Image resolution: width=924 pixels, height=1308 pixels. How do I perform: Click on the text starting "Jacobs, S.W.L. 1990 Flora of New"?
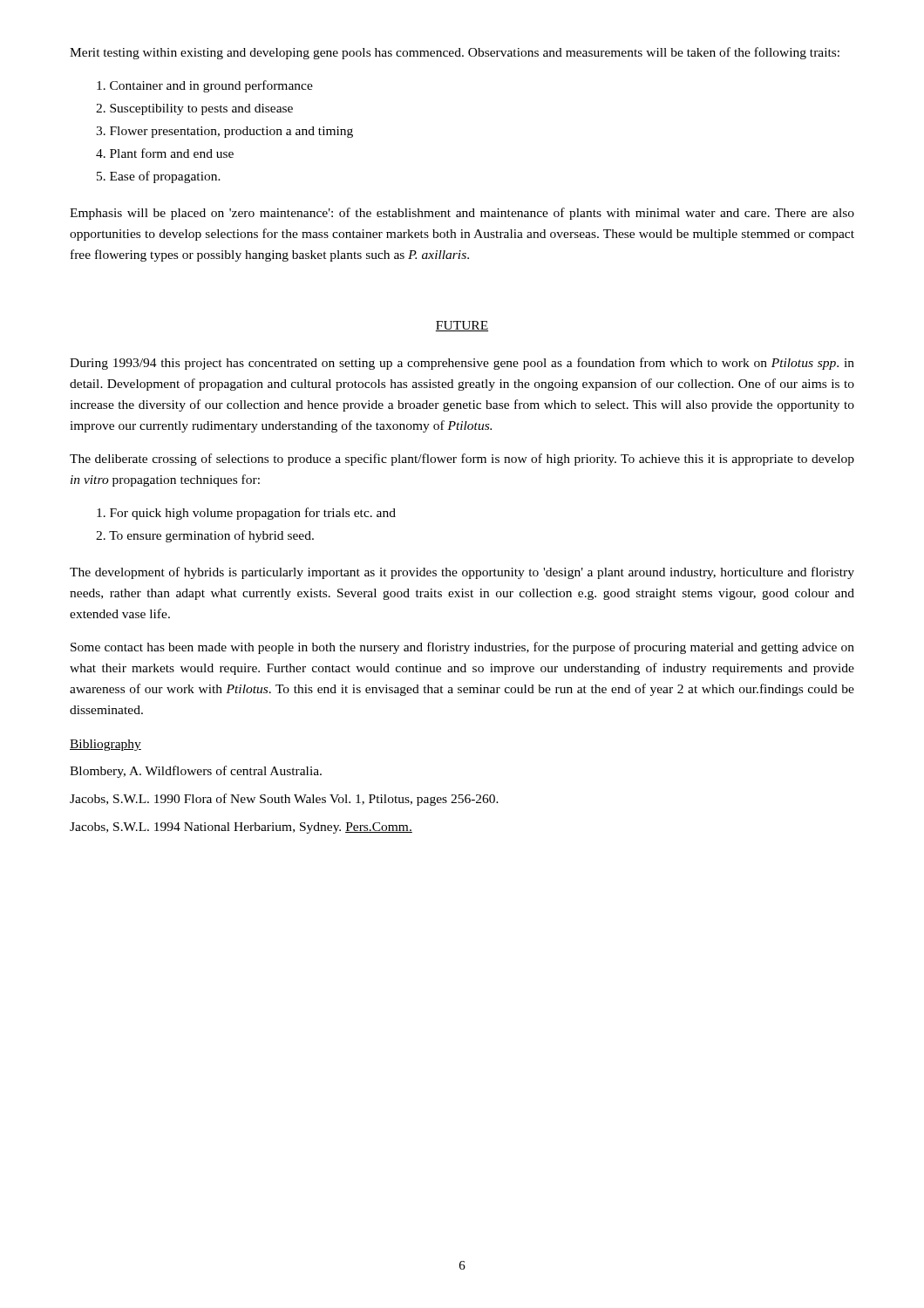point(284,799)
